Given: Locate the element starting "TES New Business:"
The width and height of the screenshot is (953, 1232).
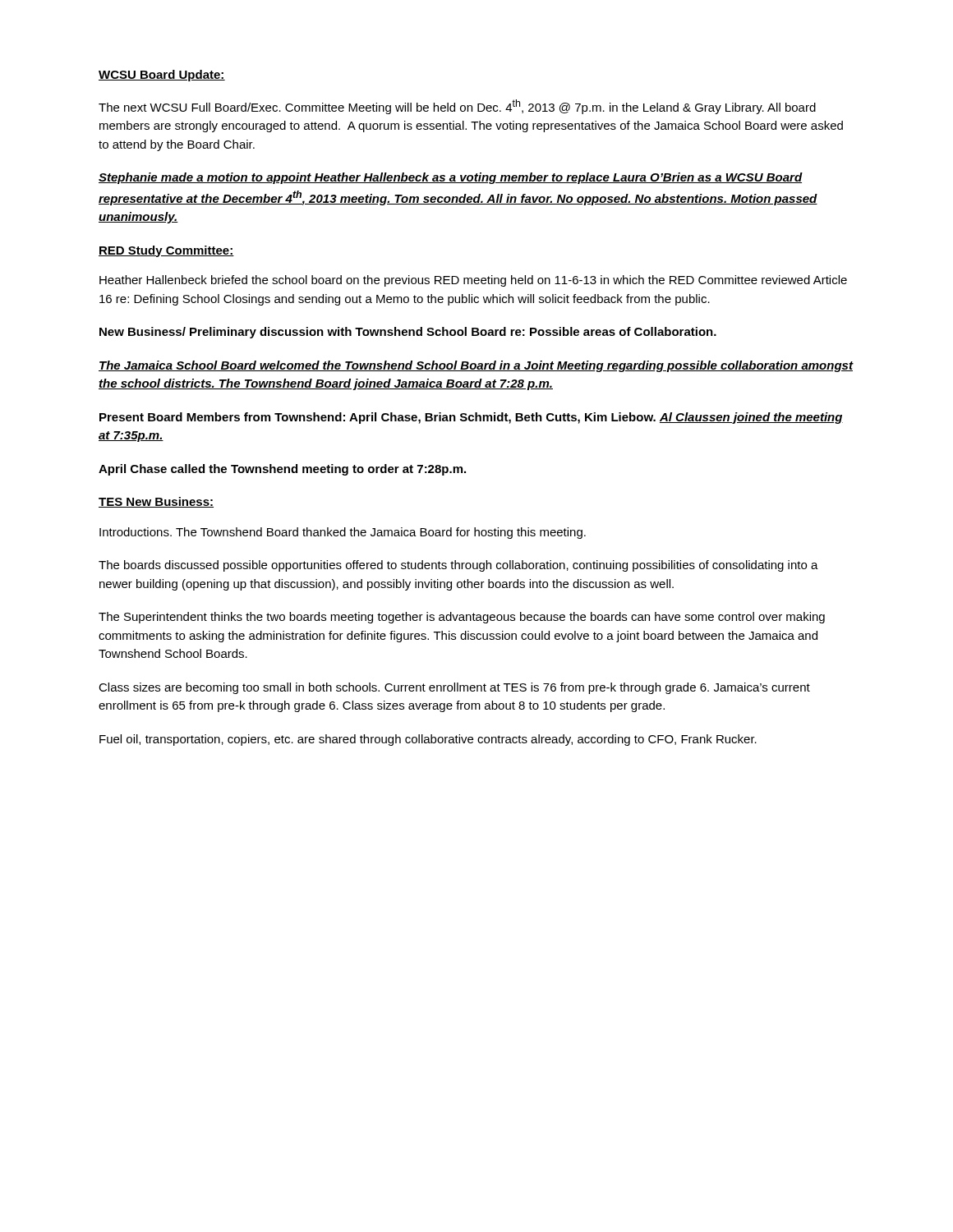Looking at the screenshot, I should (x=156, y=501).
